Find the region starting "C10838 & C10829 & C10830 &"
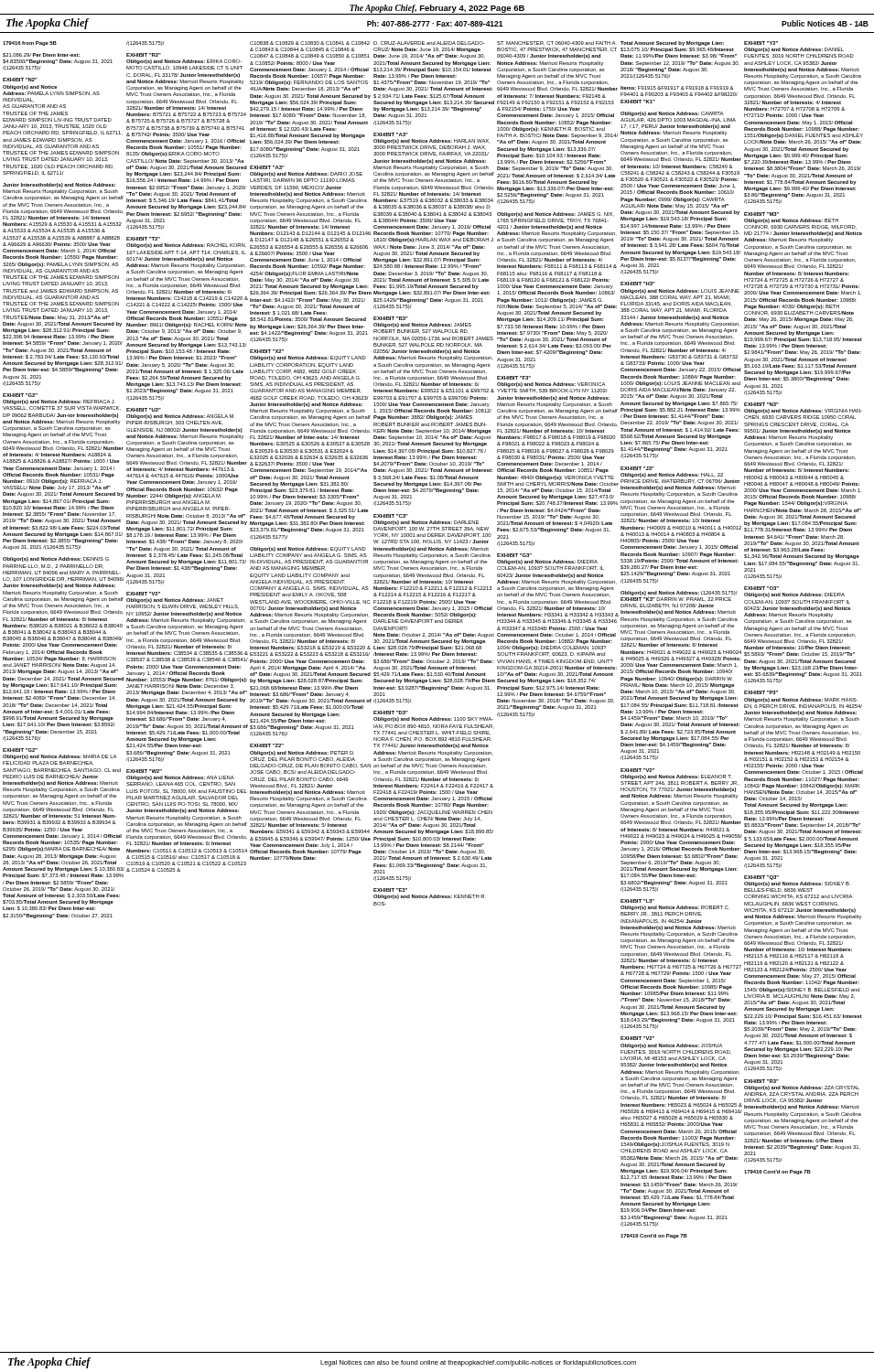Screen dimensions: 1372x874 311,451
